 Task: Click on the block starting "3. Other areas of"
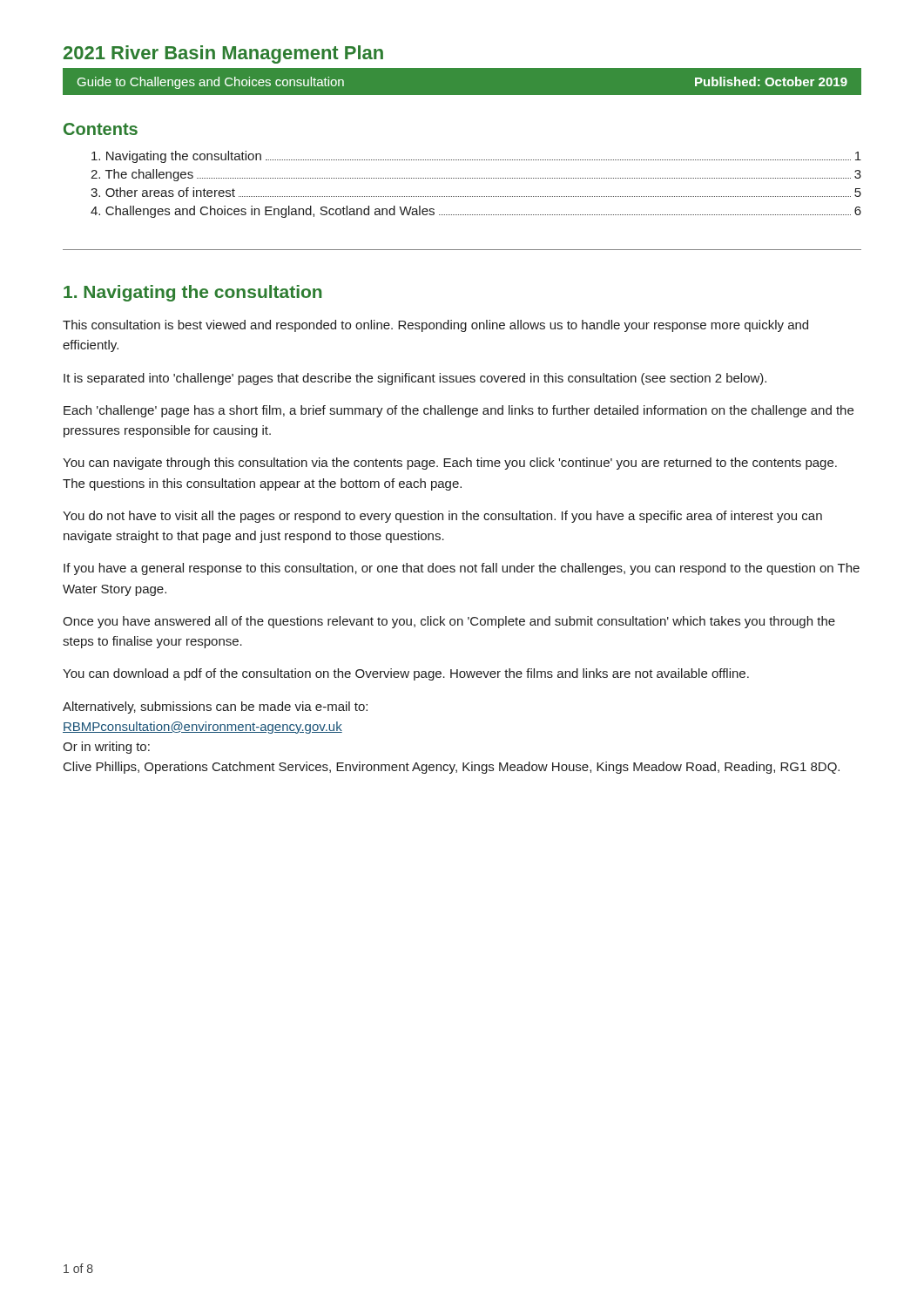[x=476, y=192]
